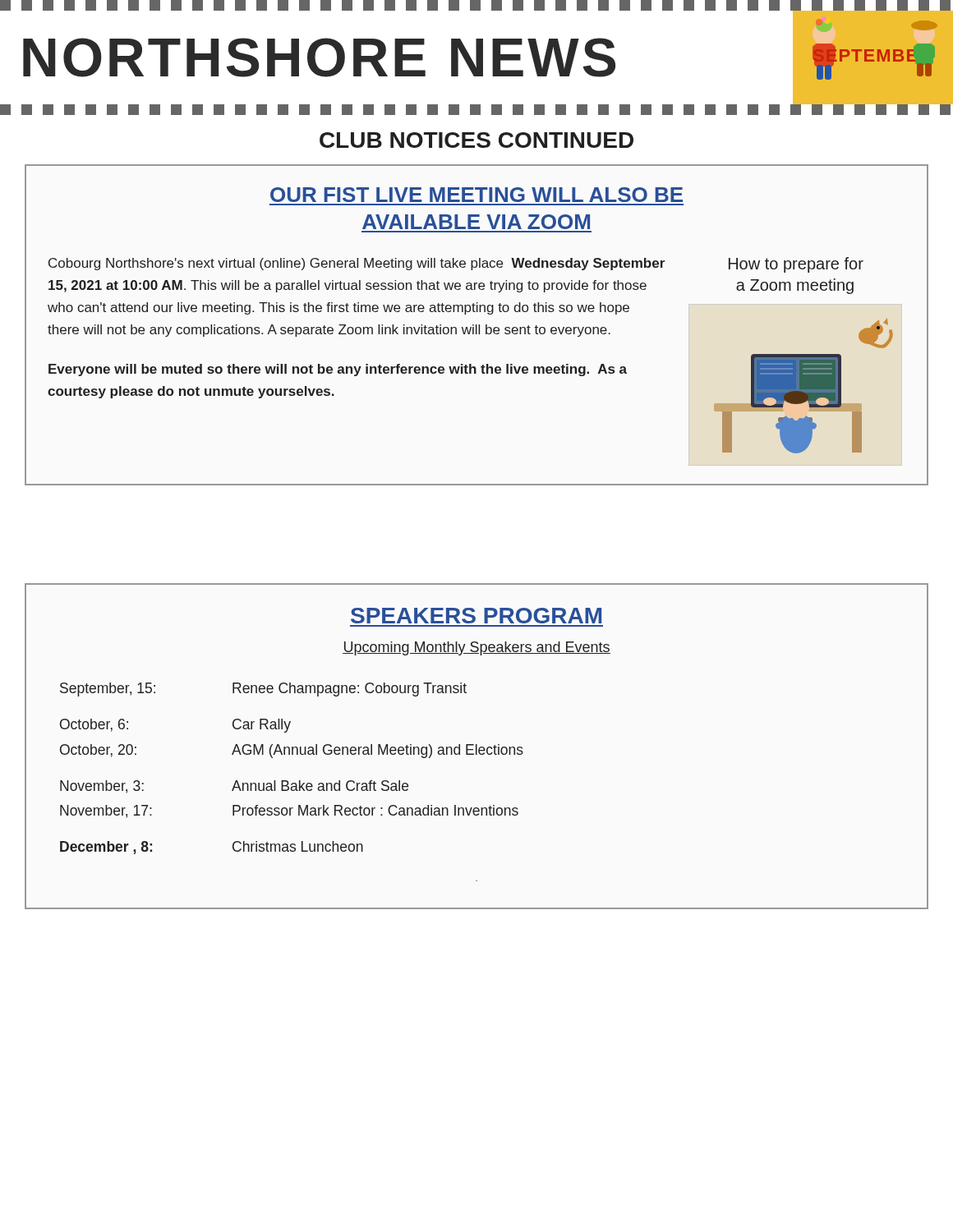
Task: Select the block starting "October, 6: Car Rally"
Action: (92, 726)
